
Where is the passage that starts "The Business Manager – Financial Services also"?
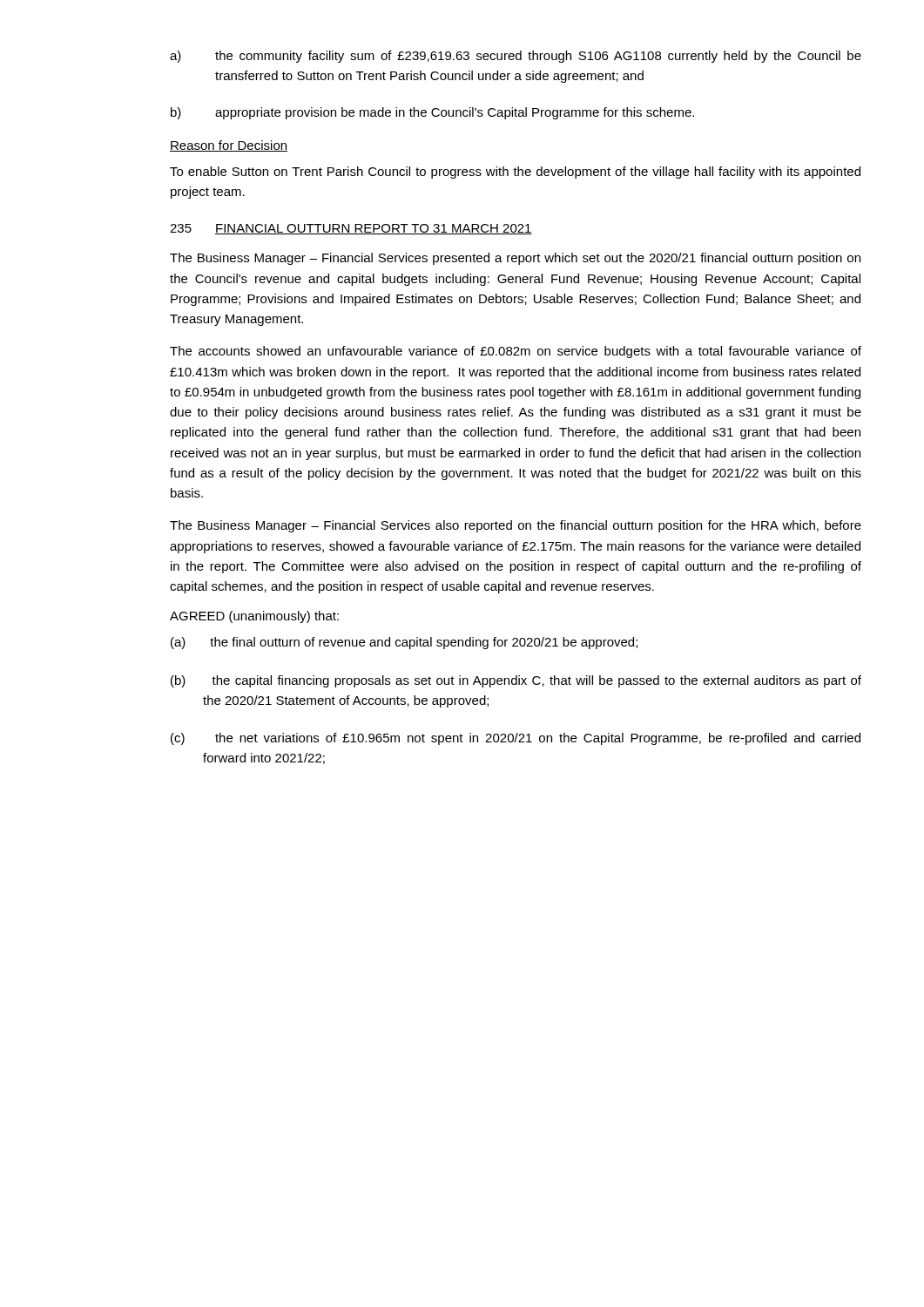(516, 556)
